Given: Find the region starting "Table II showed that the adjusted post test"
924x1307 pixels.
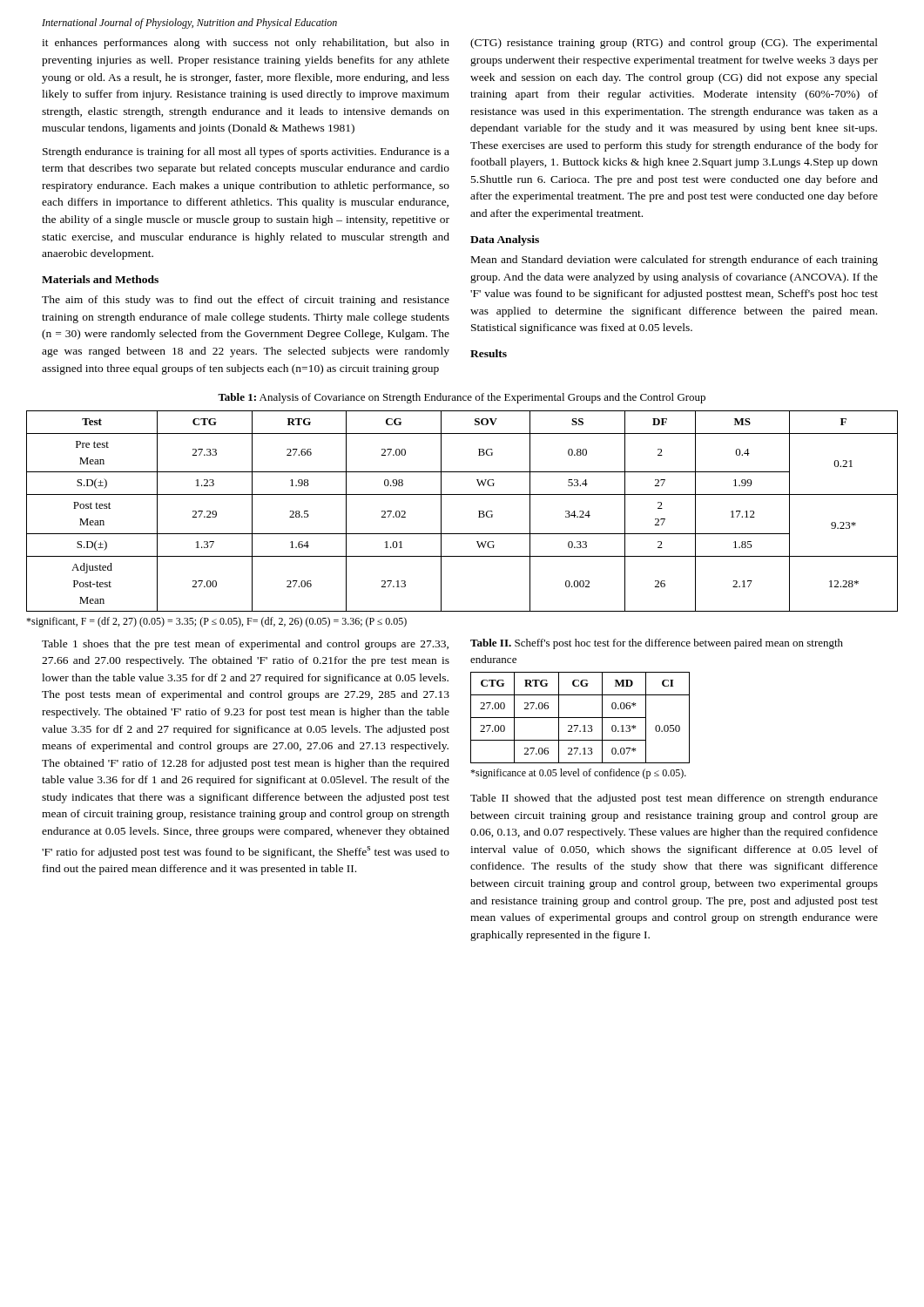Looking at the screenshot, I should point(674,866).
